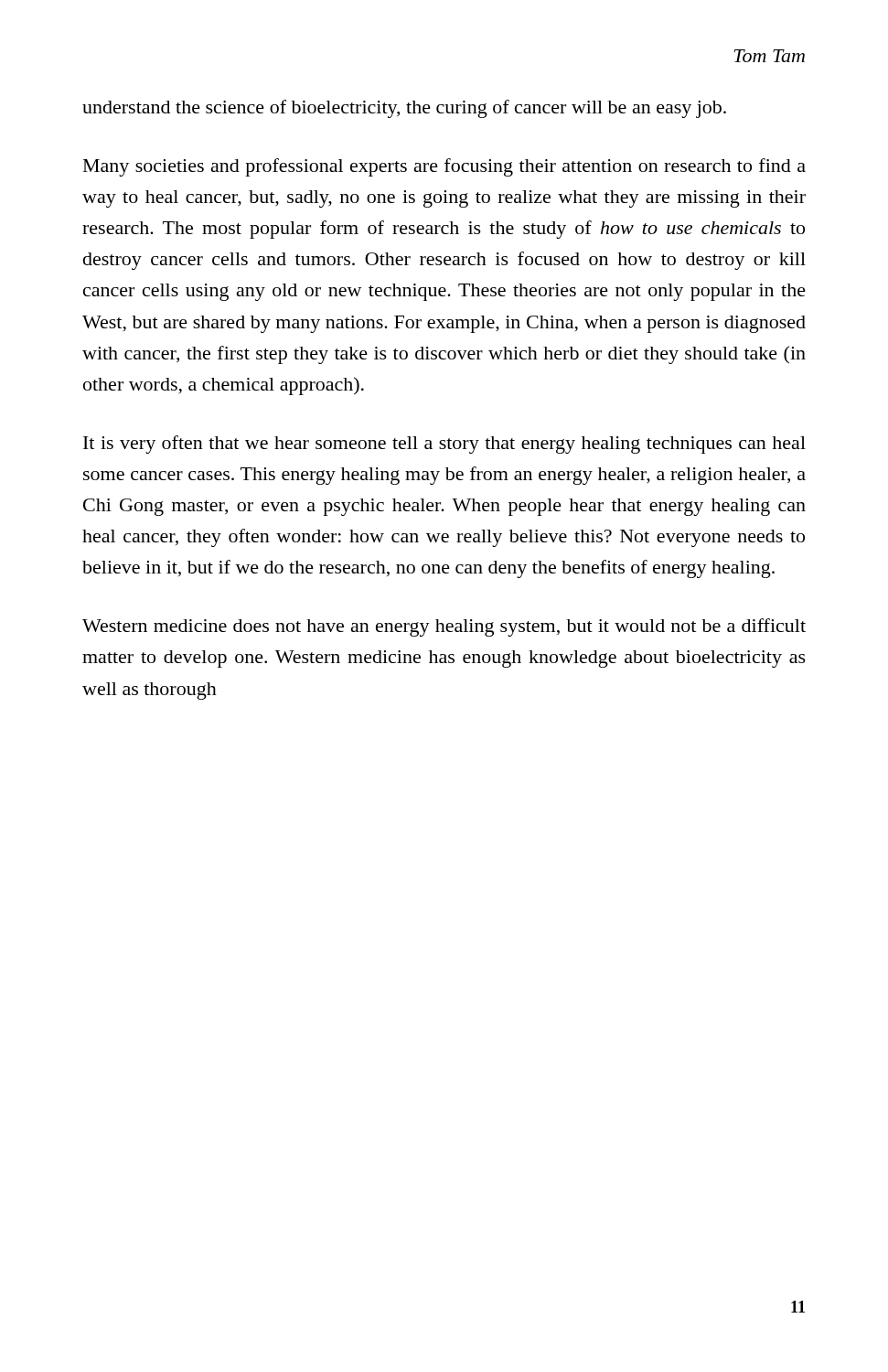
Task: Locate the passage starting "understand the science"
Action: coord(405,107)
